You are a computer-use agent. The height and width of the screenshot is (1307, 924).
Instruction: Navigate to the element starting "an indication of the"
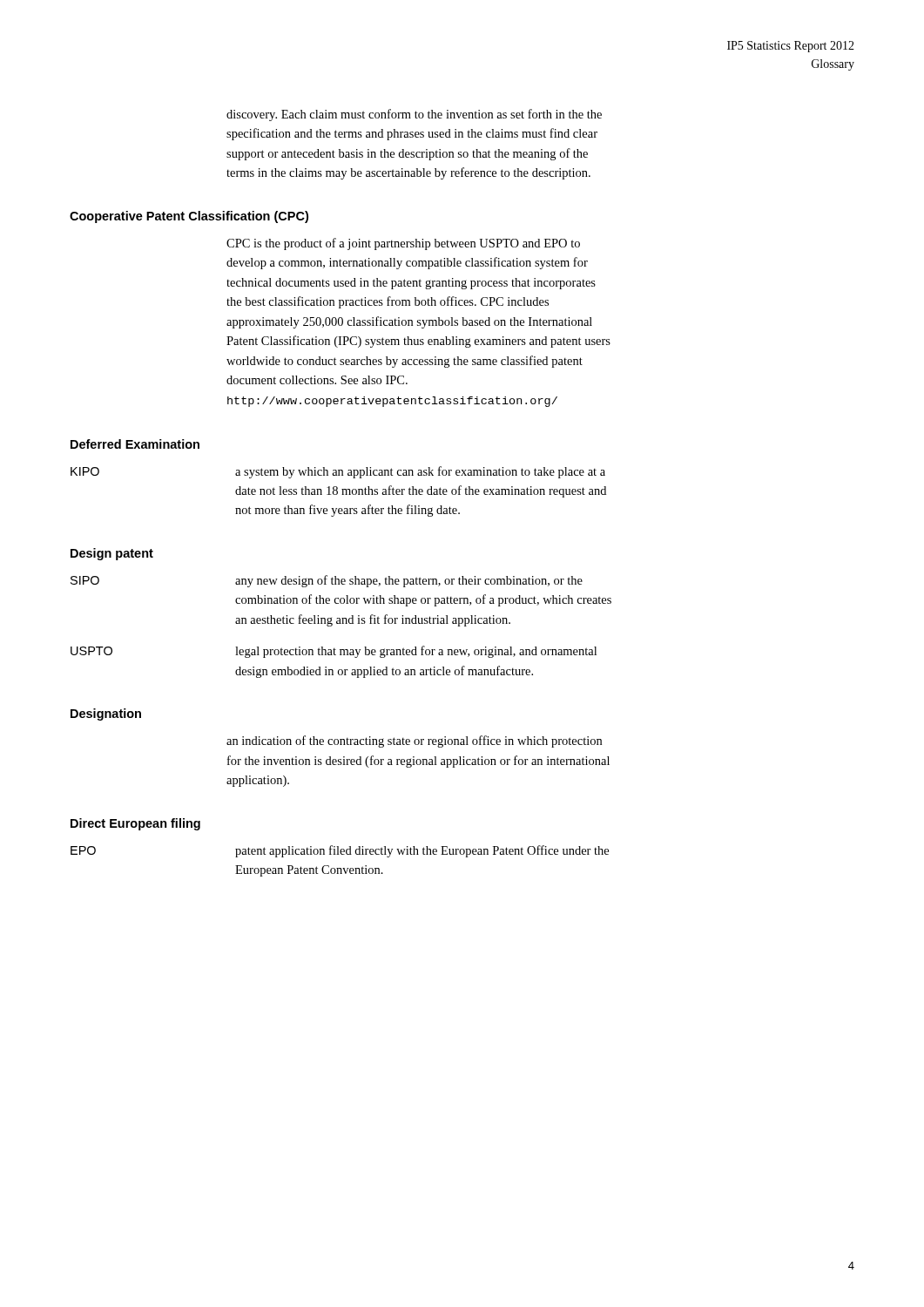pos(418,760)
